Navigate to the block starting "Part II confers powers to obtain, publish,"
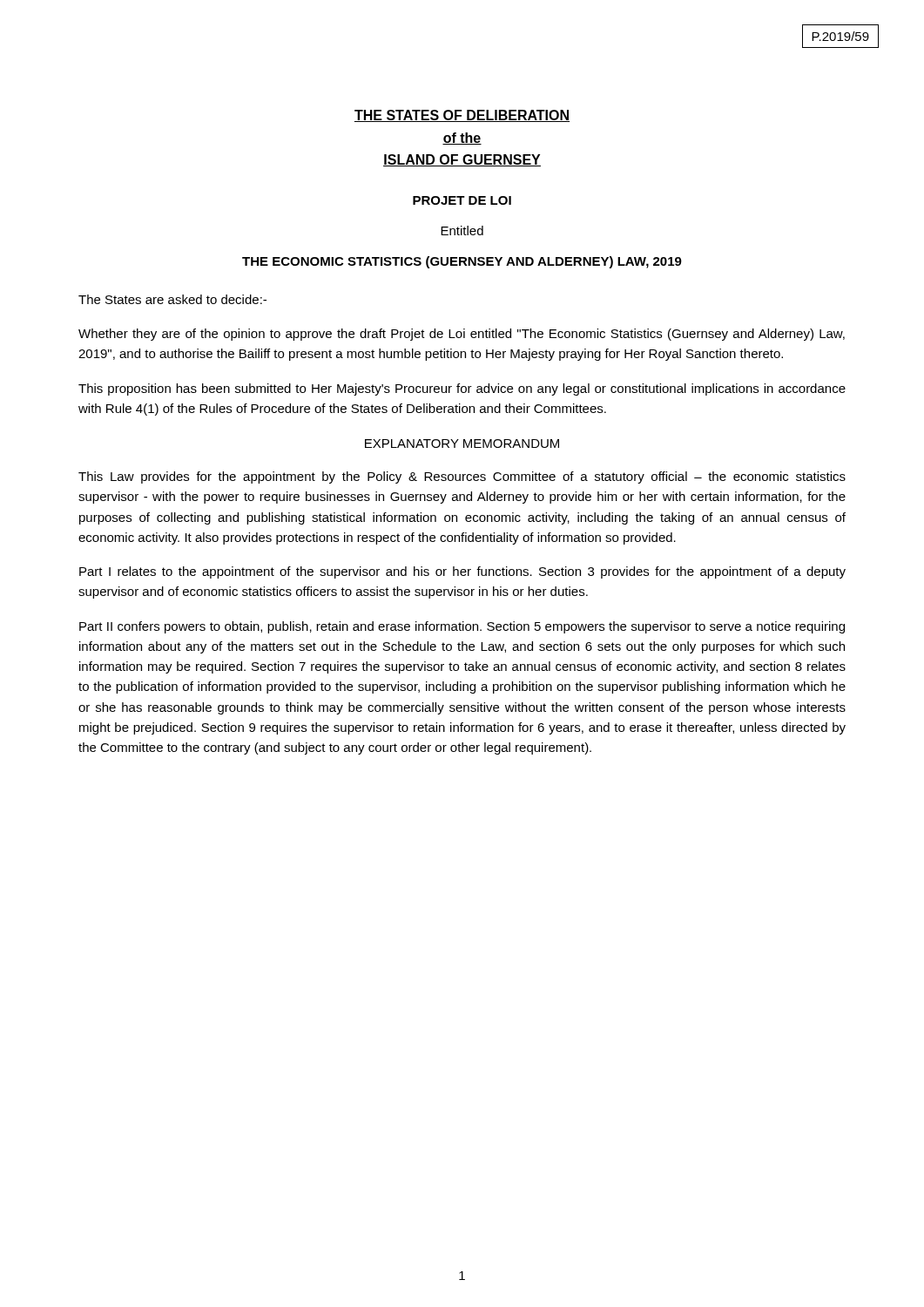 [462, 686]
